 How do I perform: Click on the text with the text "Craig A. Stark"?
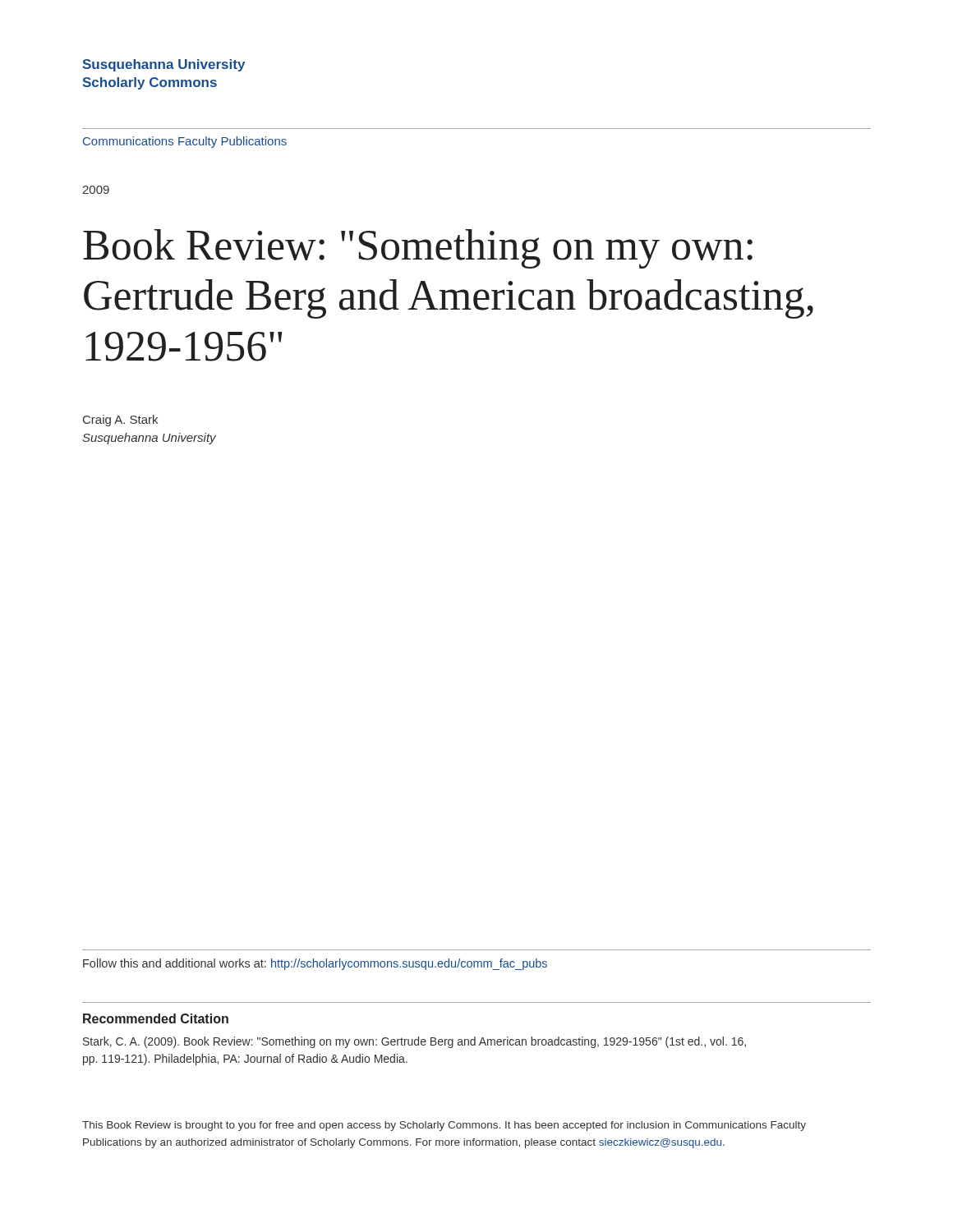[120, 419]
